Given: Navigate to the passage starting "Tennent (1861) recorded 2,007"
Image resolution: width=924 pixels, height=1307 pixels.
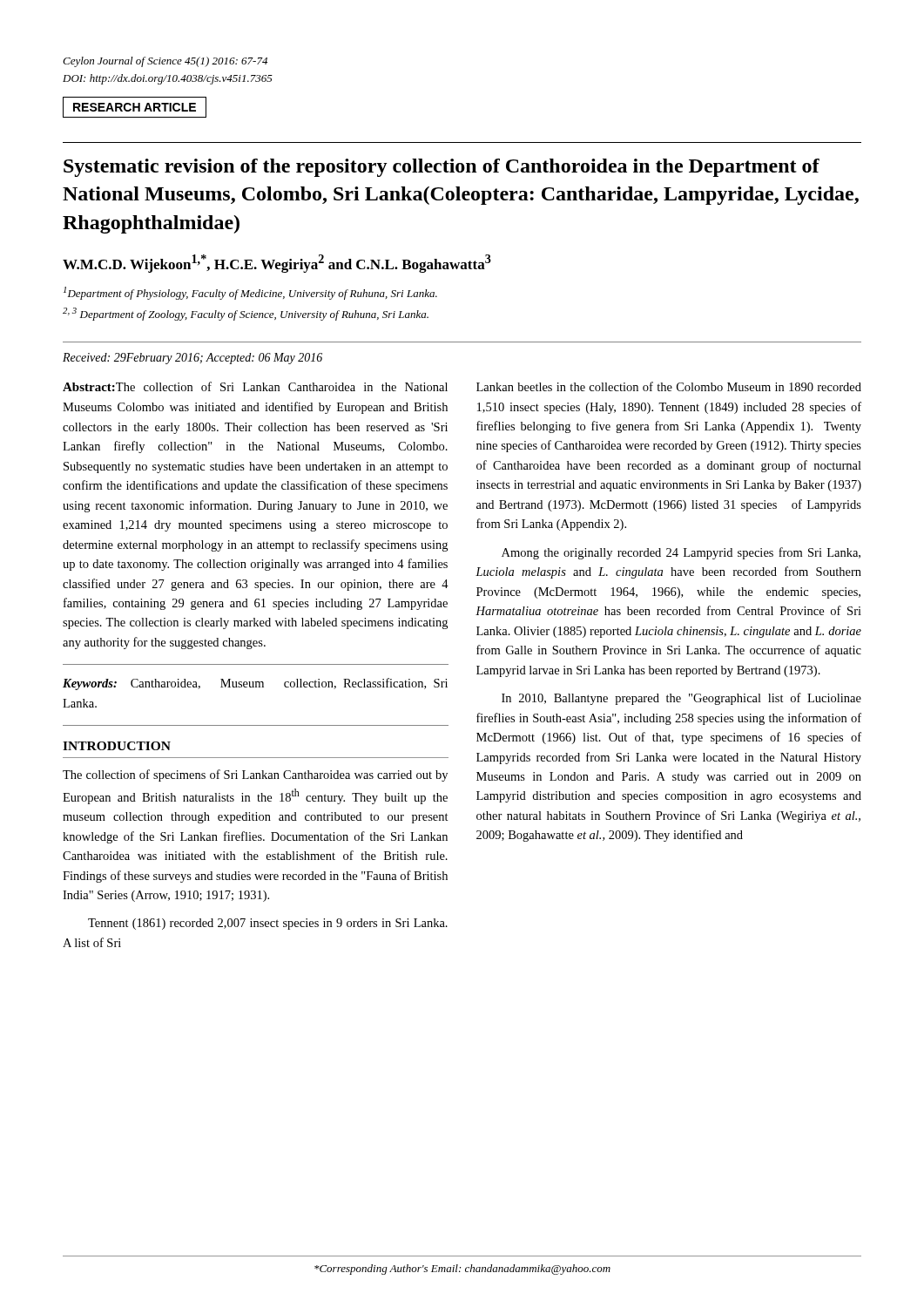Looking at the screenshot, I should click(255, 933).
